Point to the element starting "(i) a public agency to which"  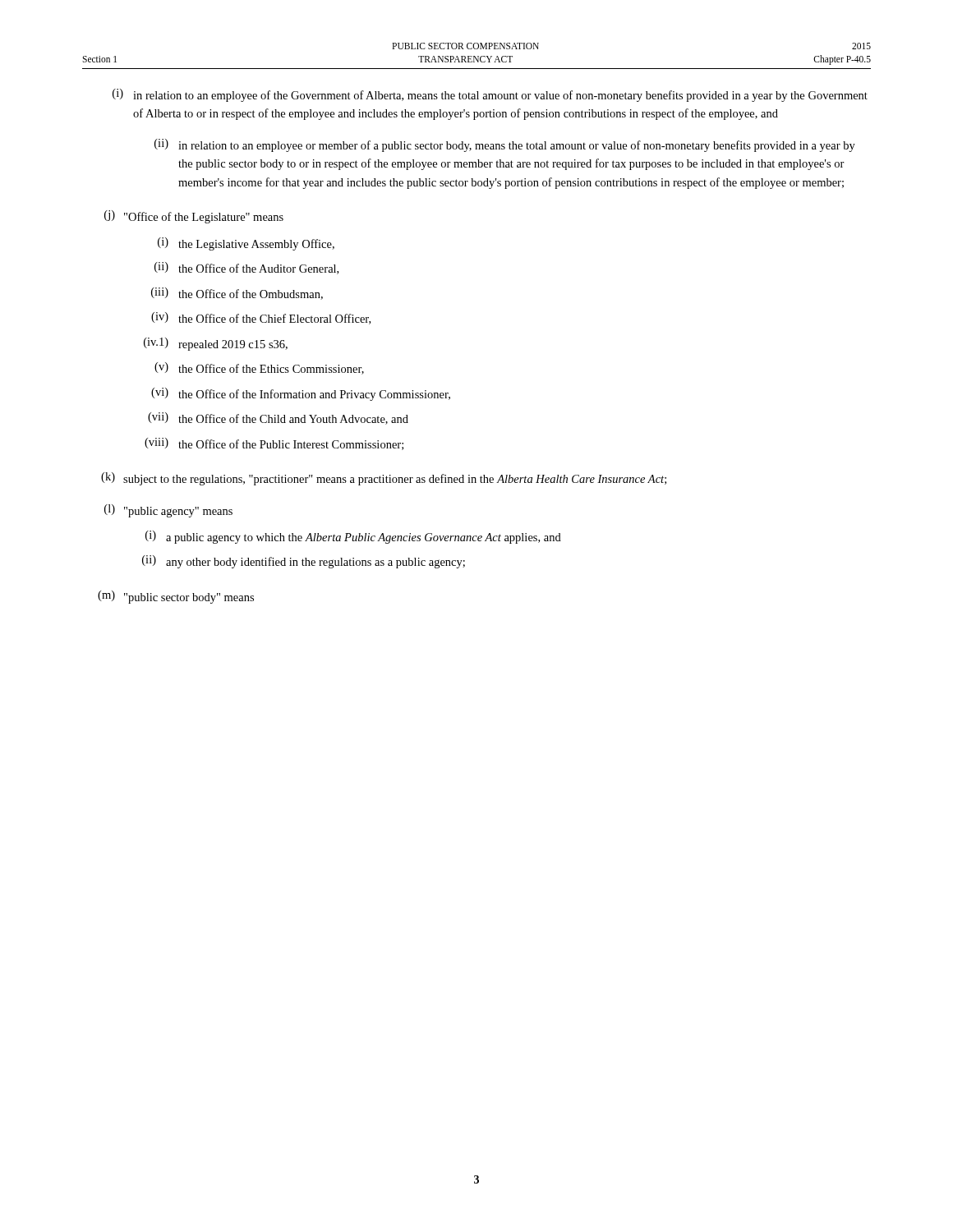point(338,537)
